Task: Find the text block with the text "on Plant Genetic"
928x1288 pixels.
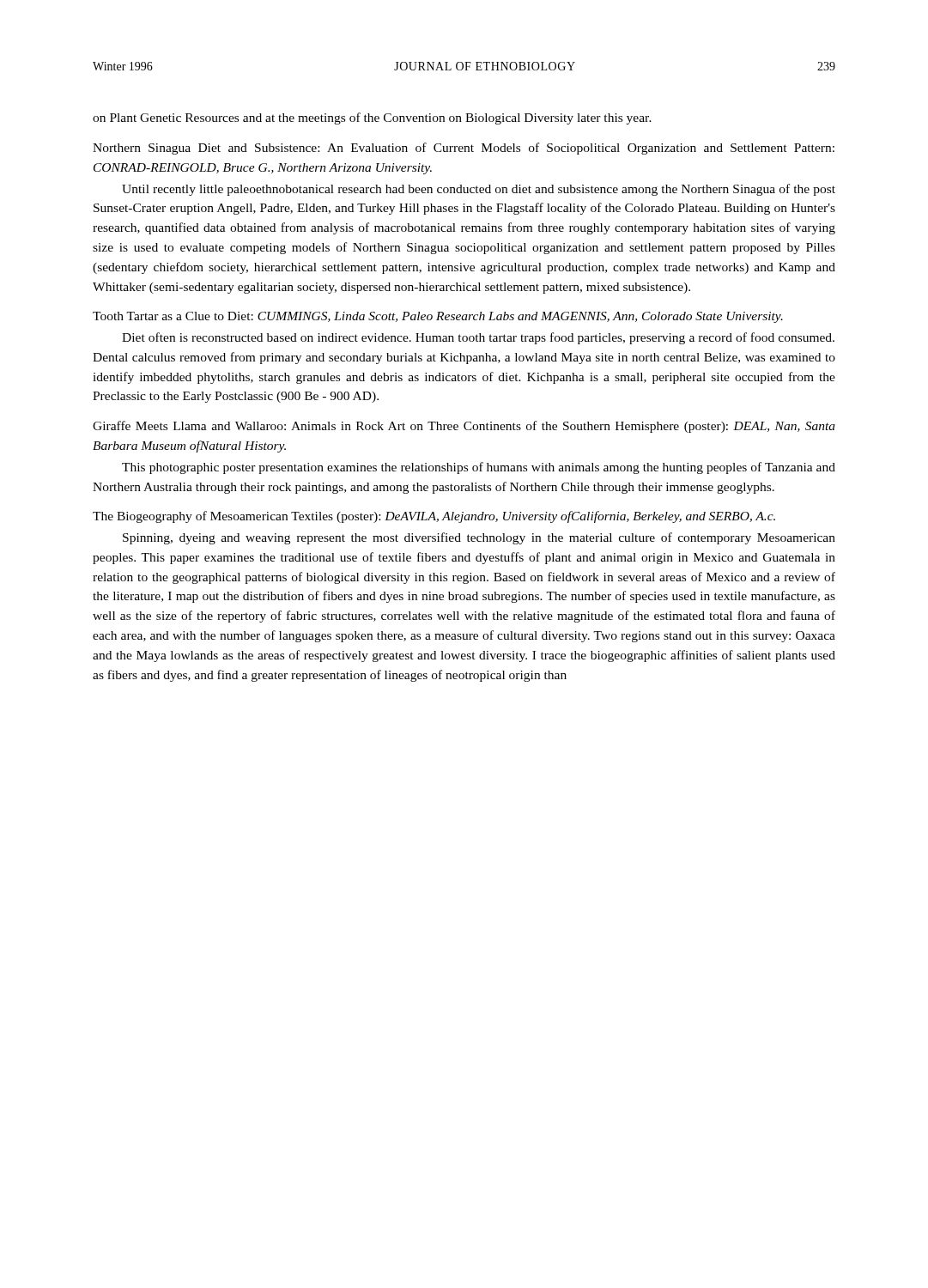Action: [372, 117]
